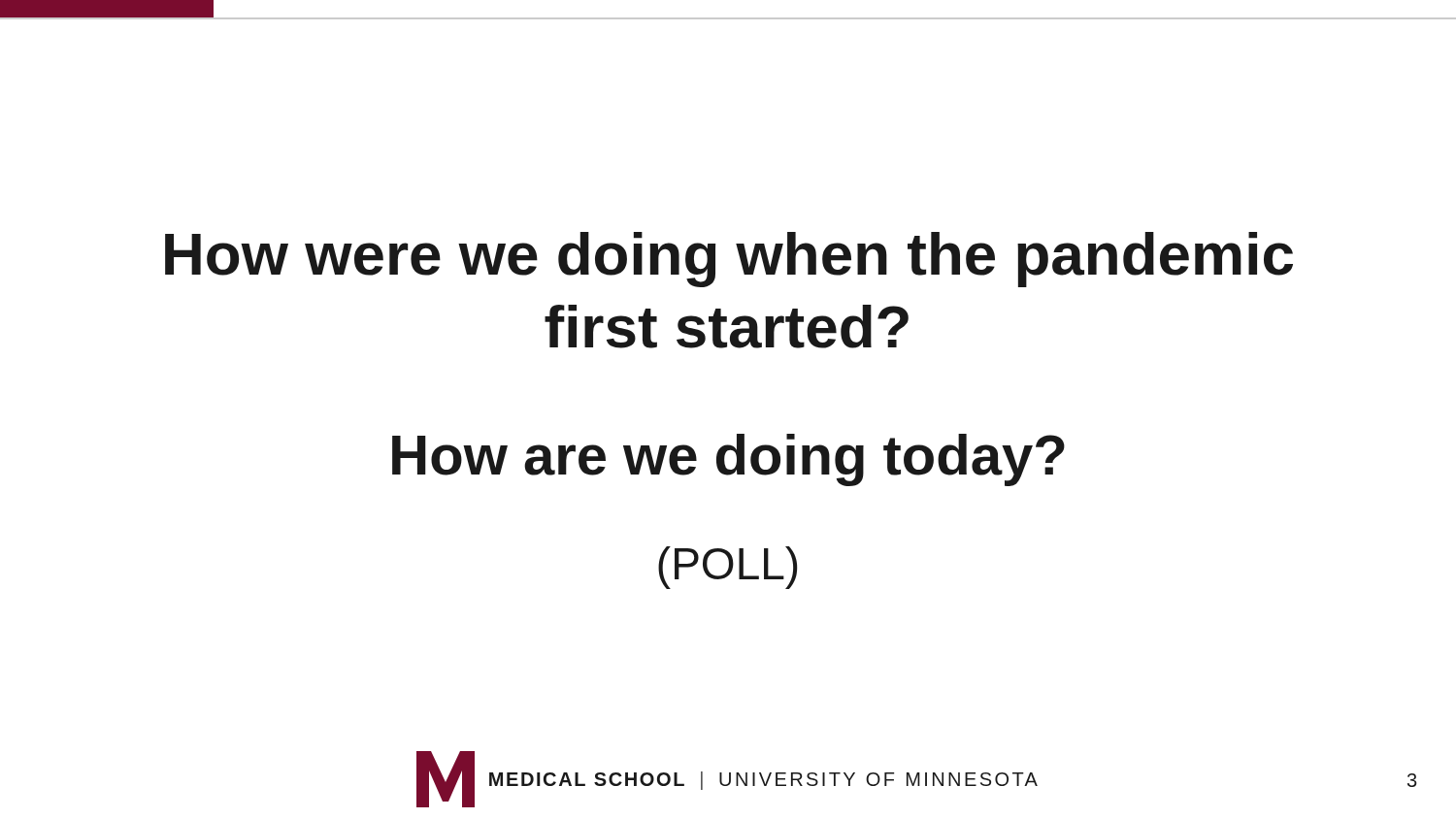Select a logo
Screen dimensions: 819x1456
coord(728,779)
